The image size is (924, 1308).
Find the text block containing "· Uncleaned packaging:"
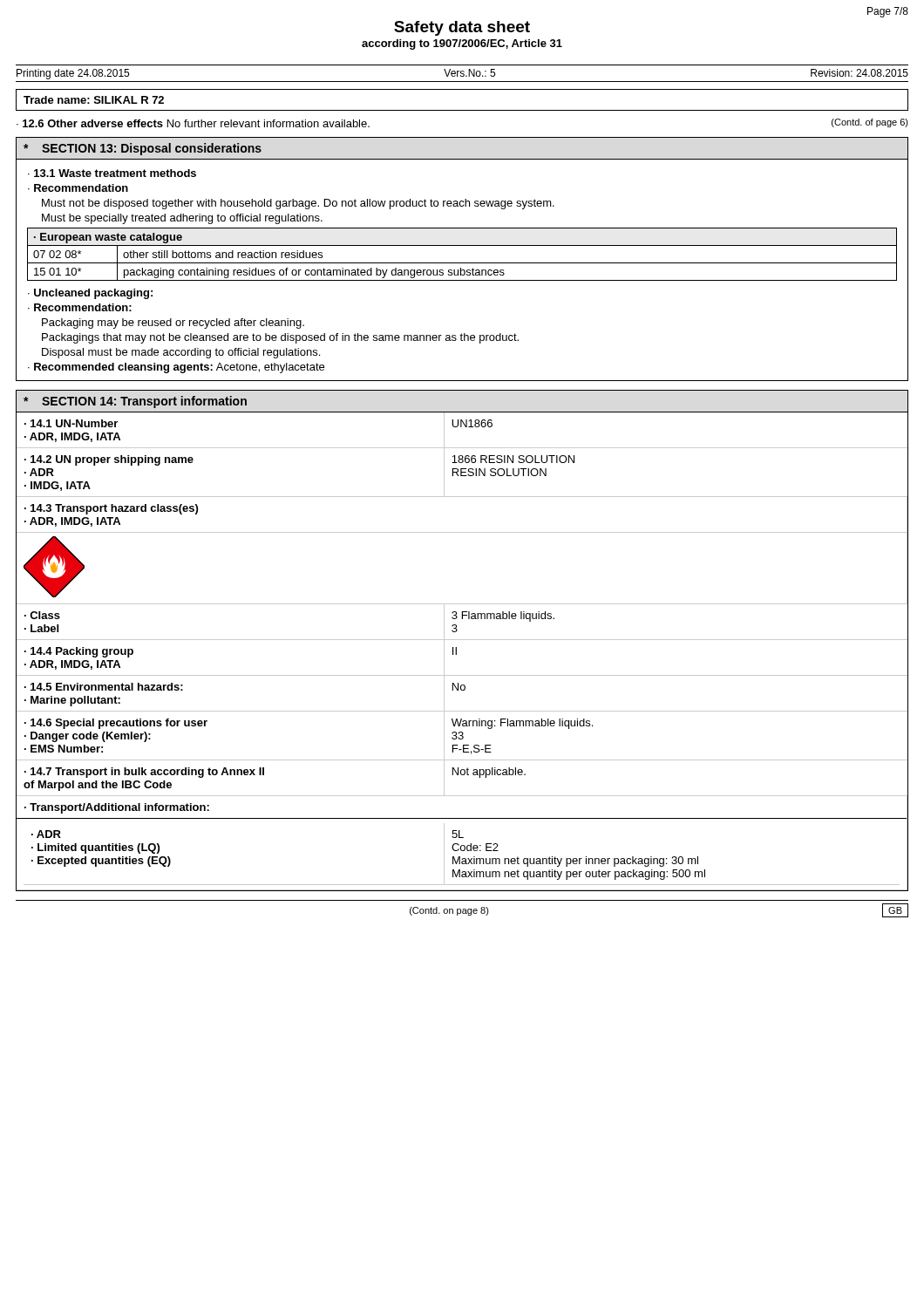[x=462, y=330]
